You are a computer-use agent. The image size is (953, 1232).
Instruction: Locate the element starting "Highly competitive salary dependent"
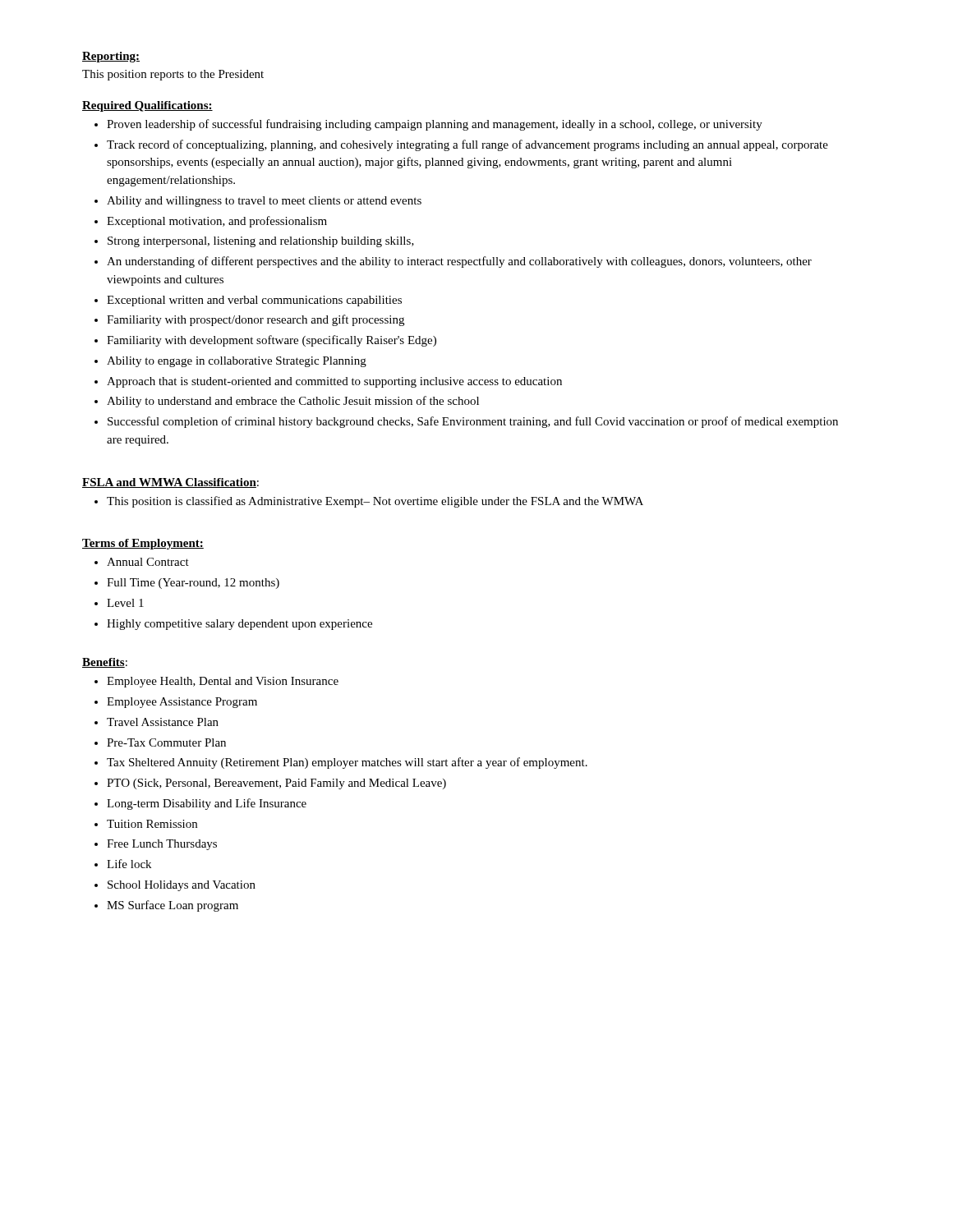240,623
